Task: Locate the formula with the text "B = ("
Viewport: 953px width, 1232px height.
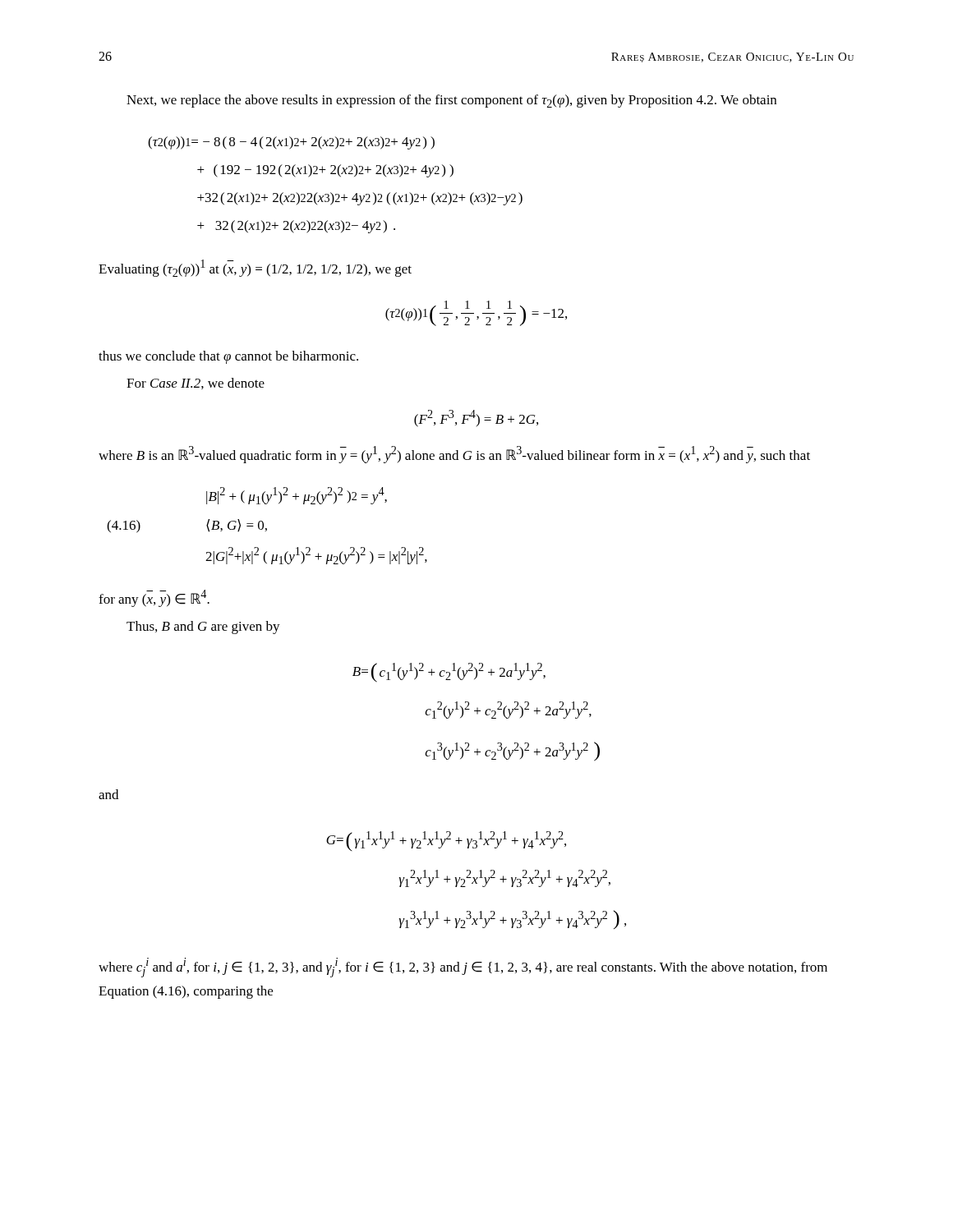Action: coord(476,711)
